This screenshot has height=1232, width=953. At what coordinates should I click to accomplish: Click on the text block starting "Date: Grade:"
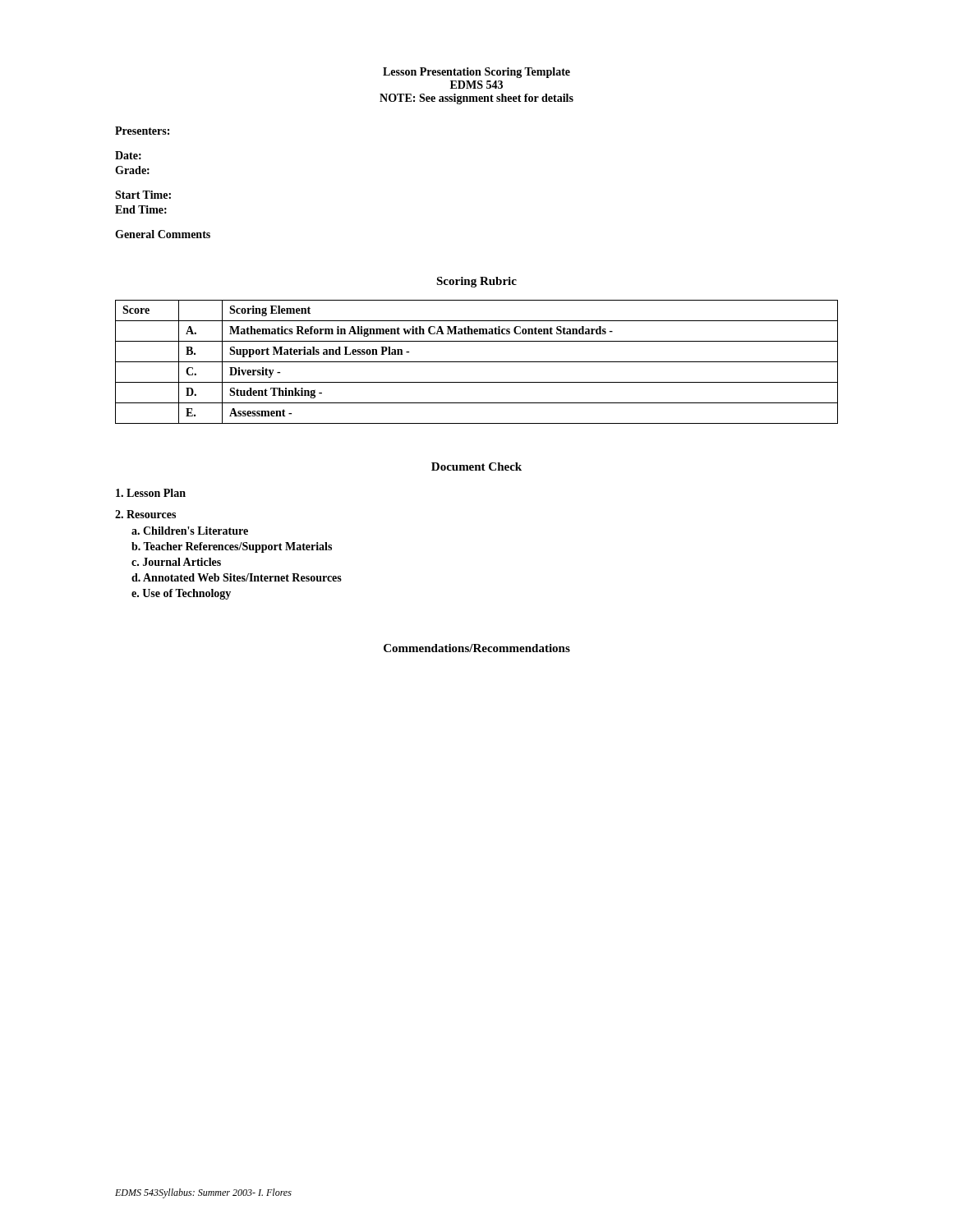[x=128, y=155]
